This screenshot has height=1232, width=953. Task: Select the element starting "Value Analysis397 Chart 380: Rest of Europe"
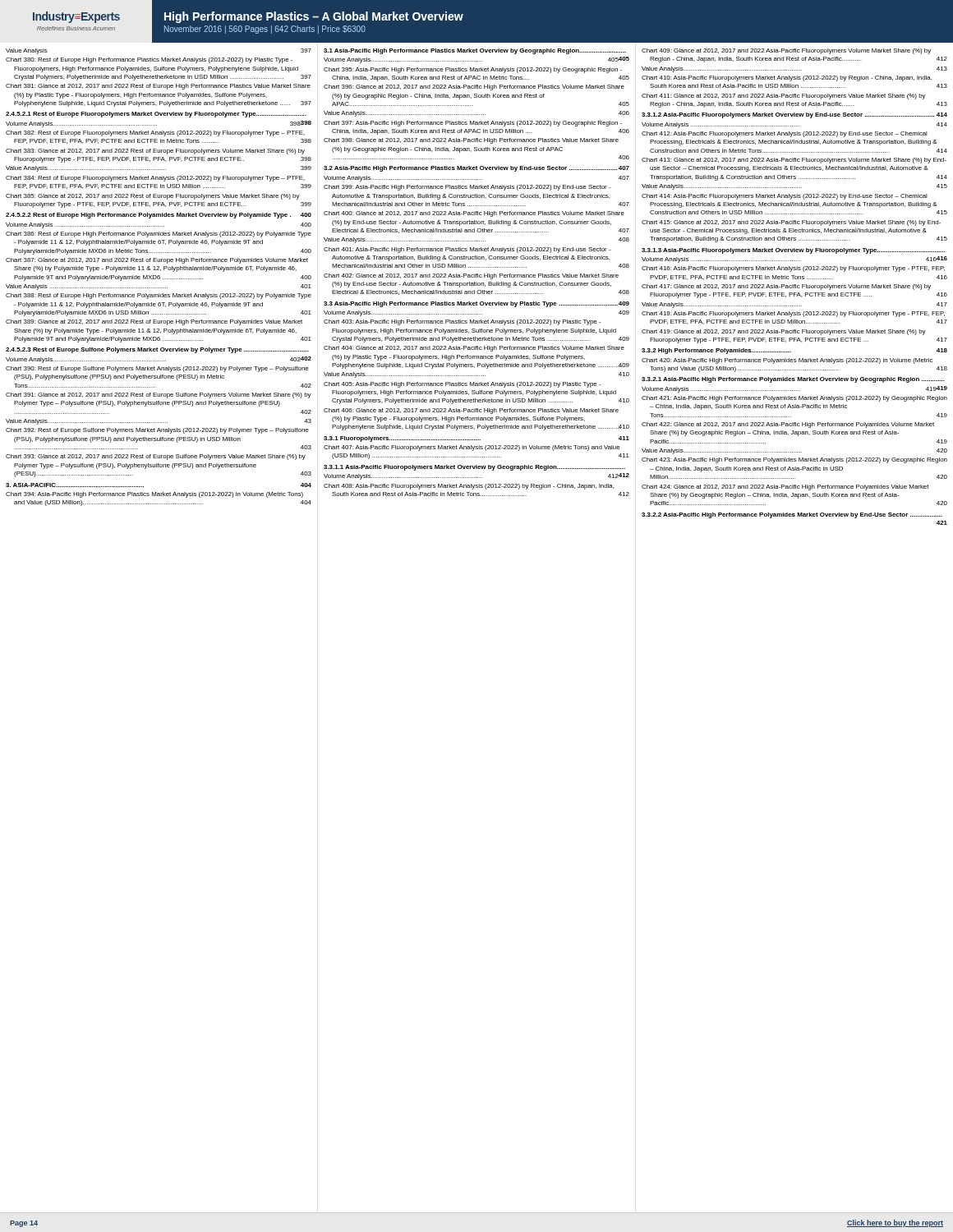159,277
